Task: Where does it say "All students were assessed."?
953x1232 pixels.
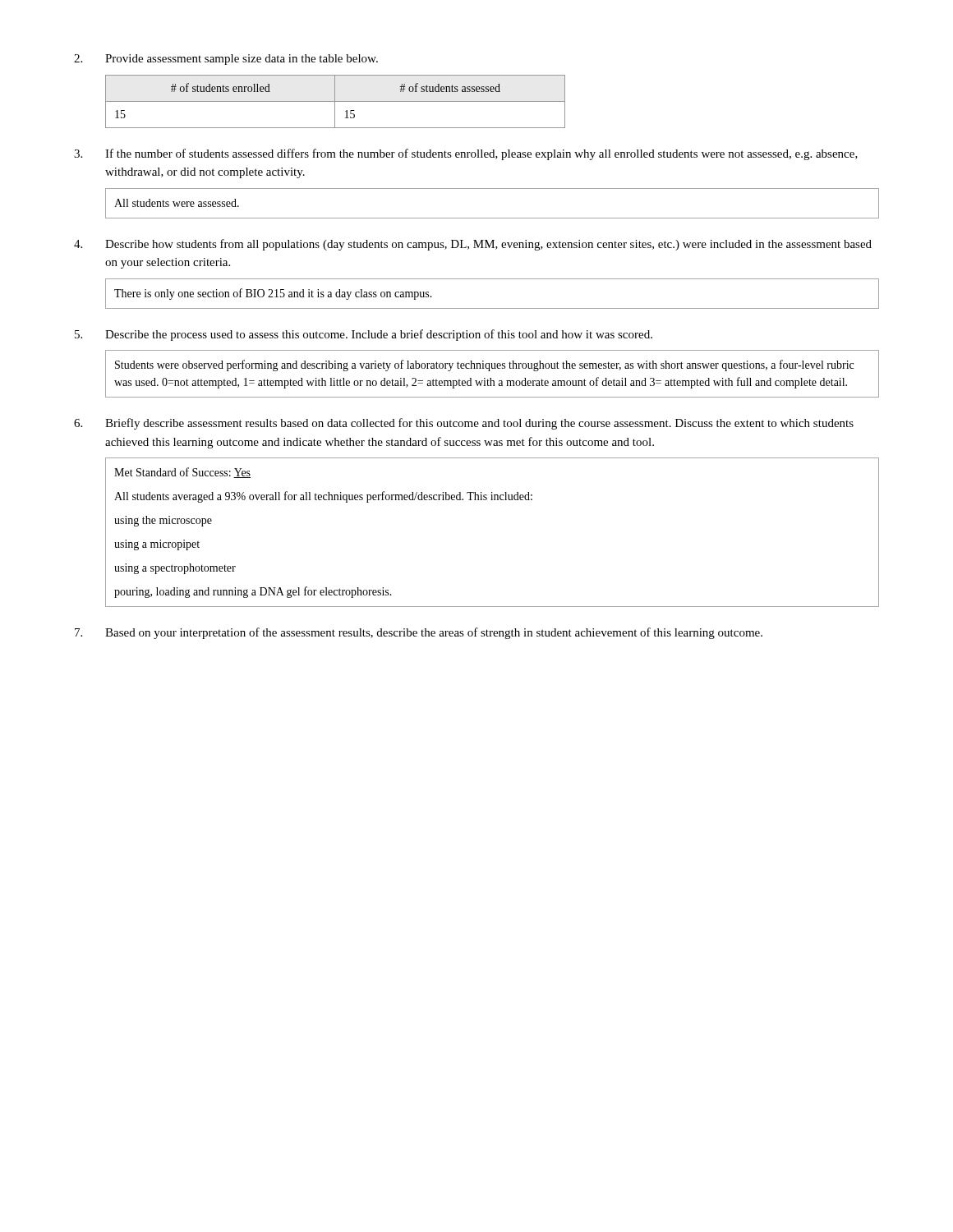Action: pyautogui.click(x=177, y=203)
